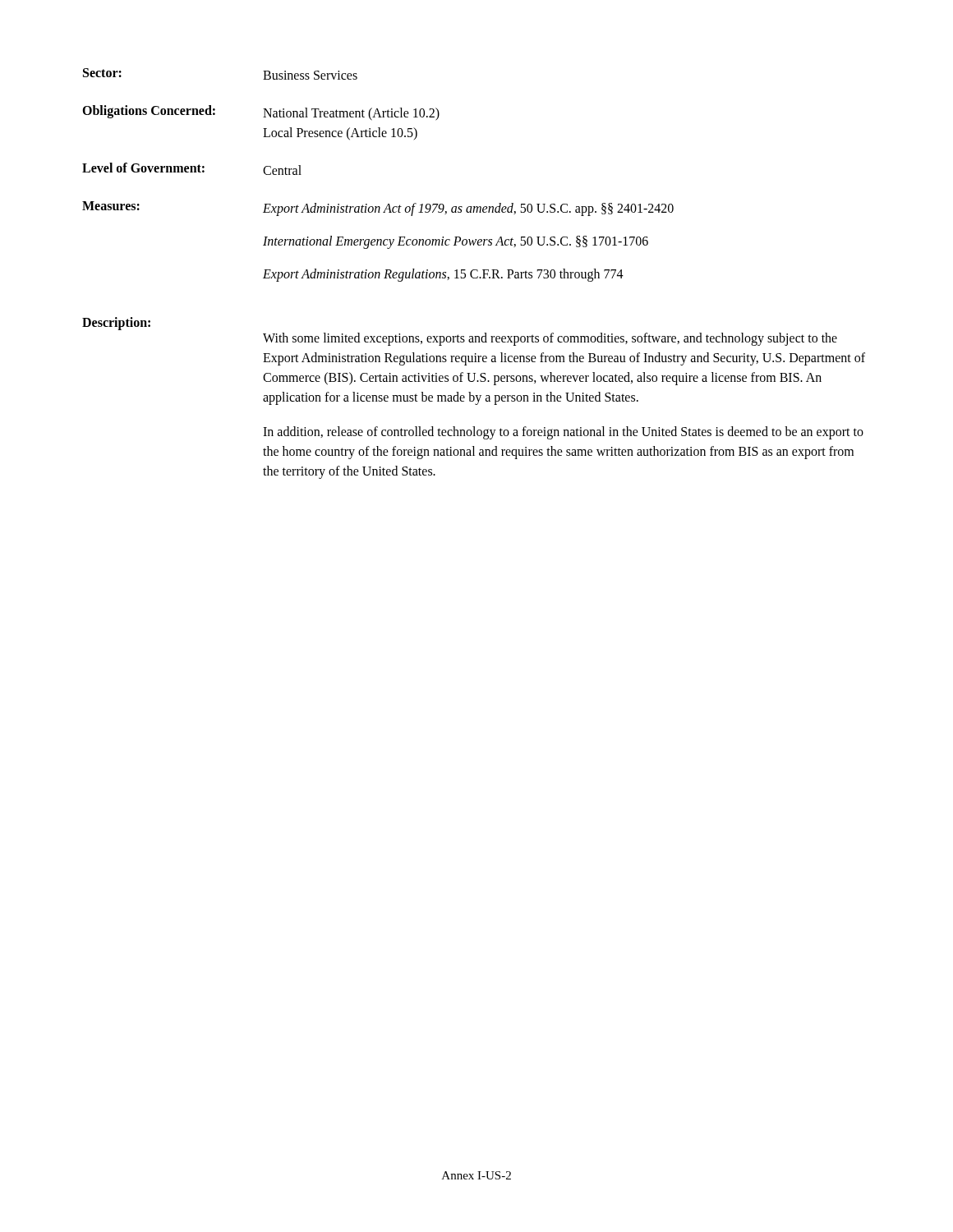Locate the text block starting "Sector: Business Services"
The height and width of the screenshot is (1232, 953).
[x=97, y=74]
